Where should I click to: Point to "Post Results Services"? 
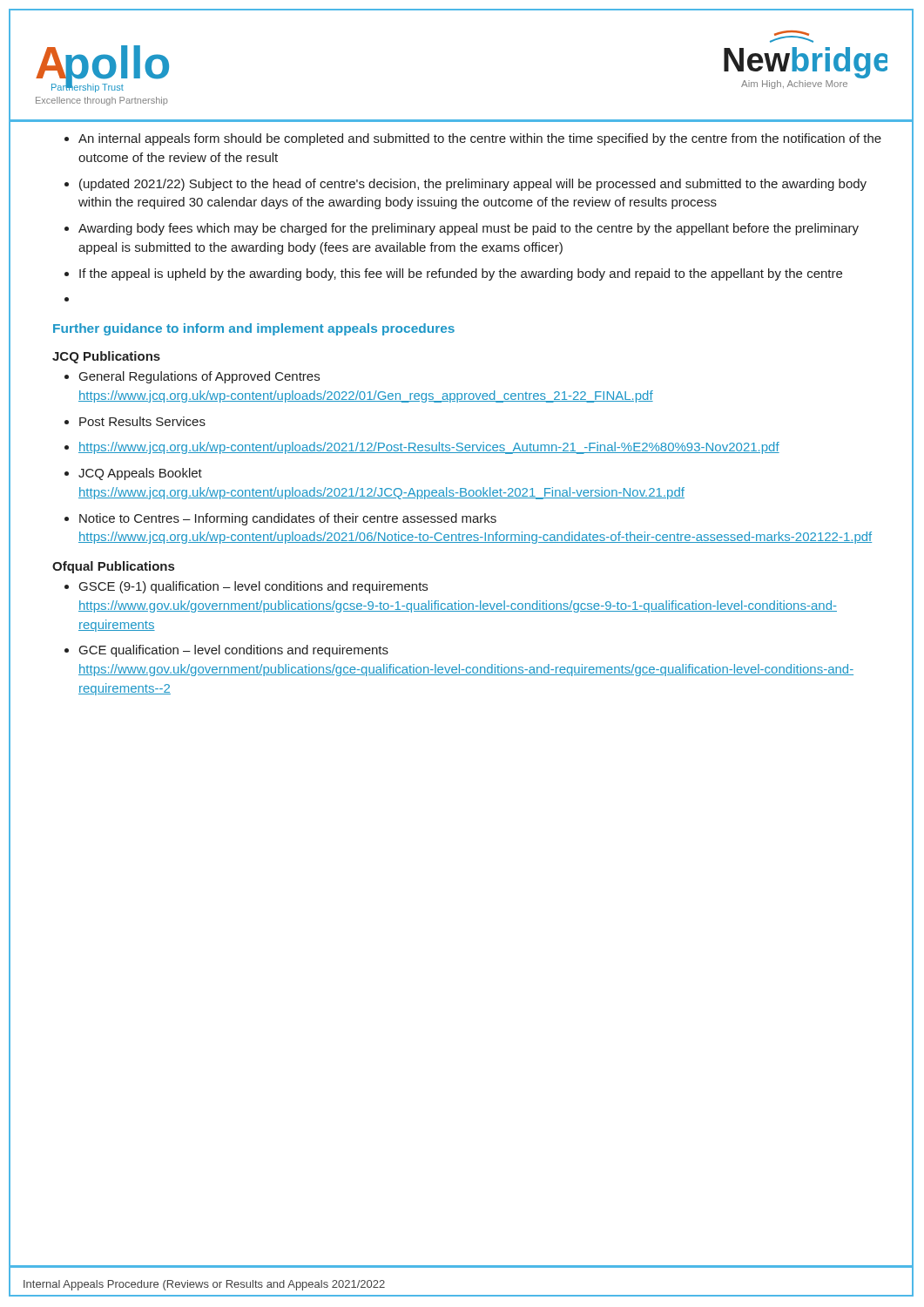point(142,421)
